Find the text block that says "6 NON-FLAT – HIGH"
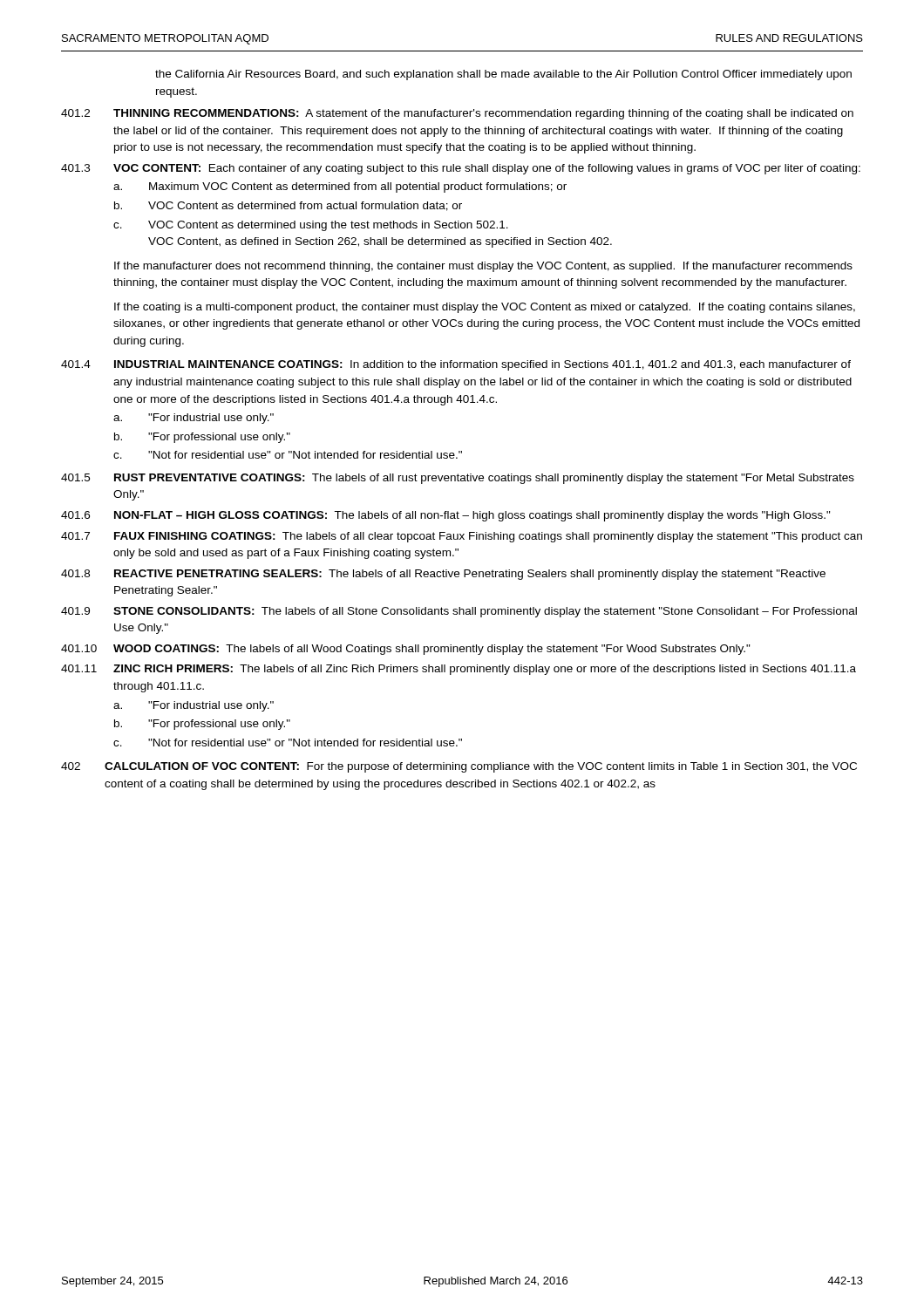Screen dimensions: 1308x924 (x=462, y=515)
